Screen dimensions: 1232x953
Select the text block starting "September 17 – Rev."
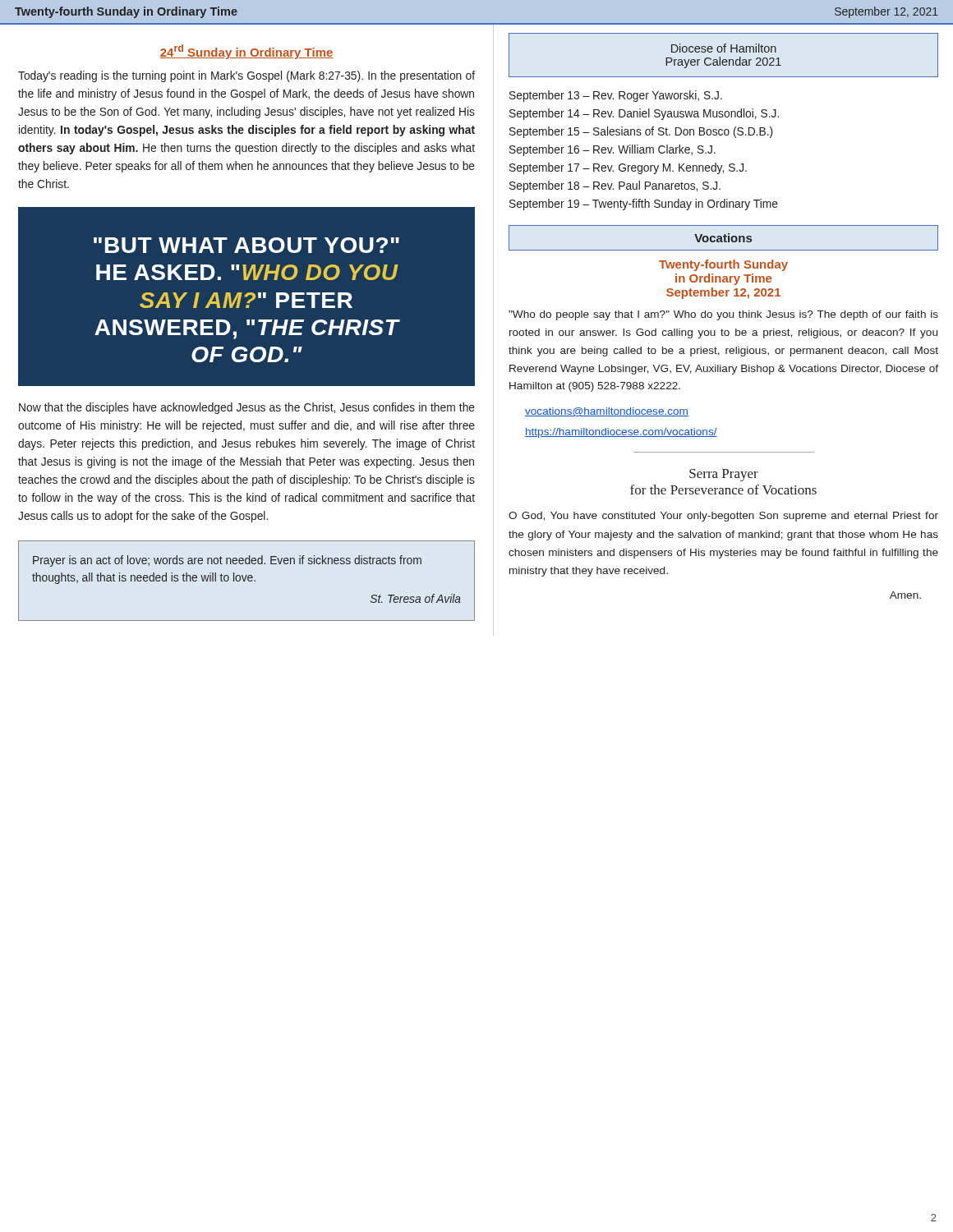click(x=628, y=168)
